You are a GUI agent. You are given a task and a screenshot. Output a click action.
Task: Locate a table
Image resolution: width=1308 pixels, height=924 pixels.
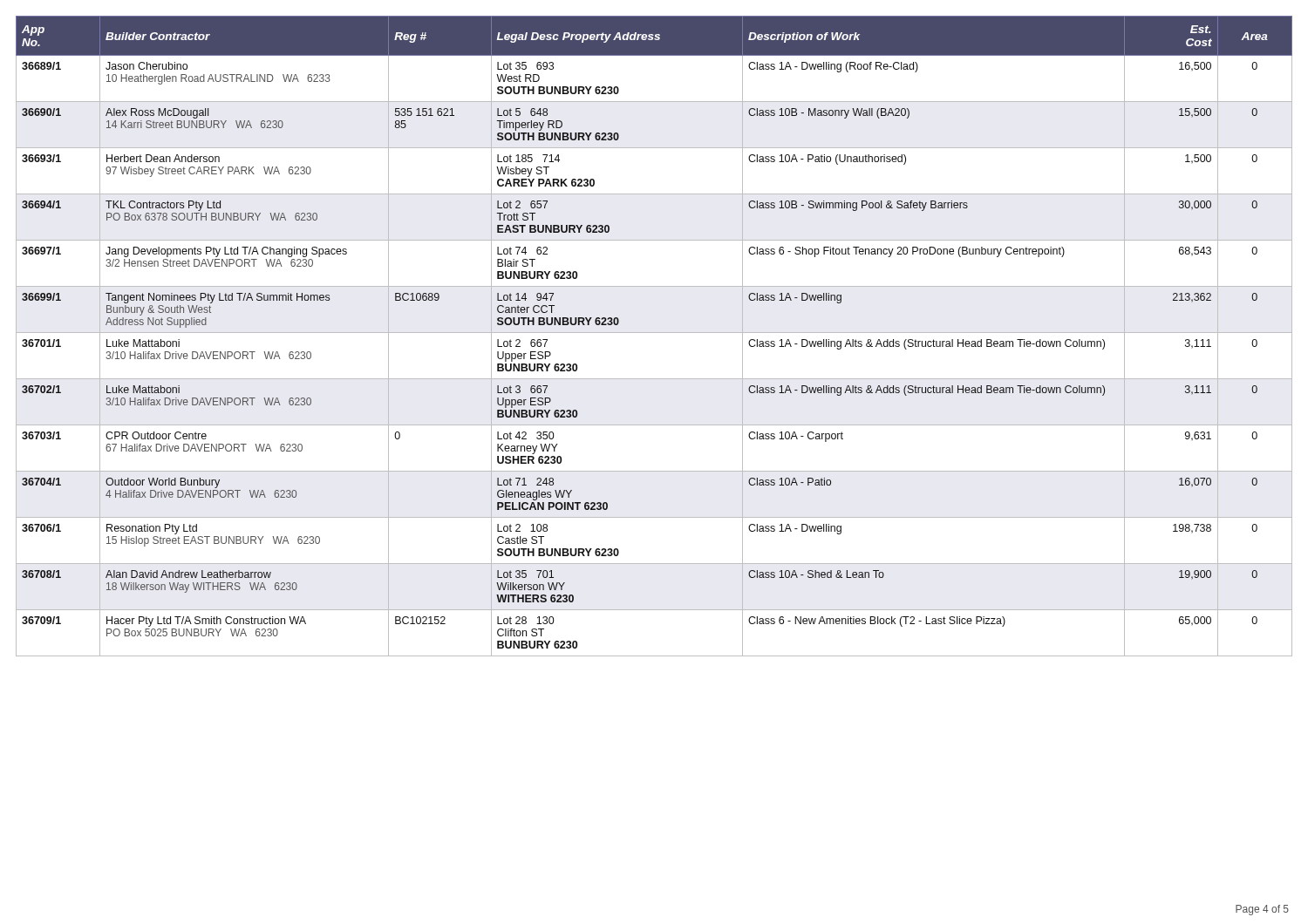click(654, 336)
